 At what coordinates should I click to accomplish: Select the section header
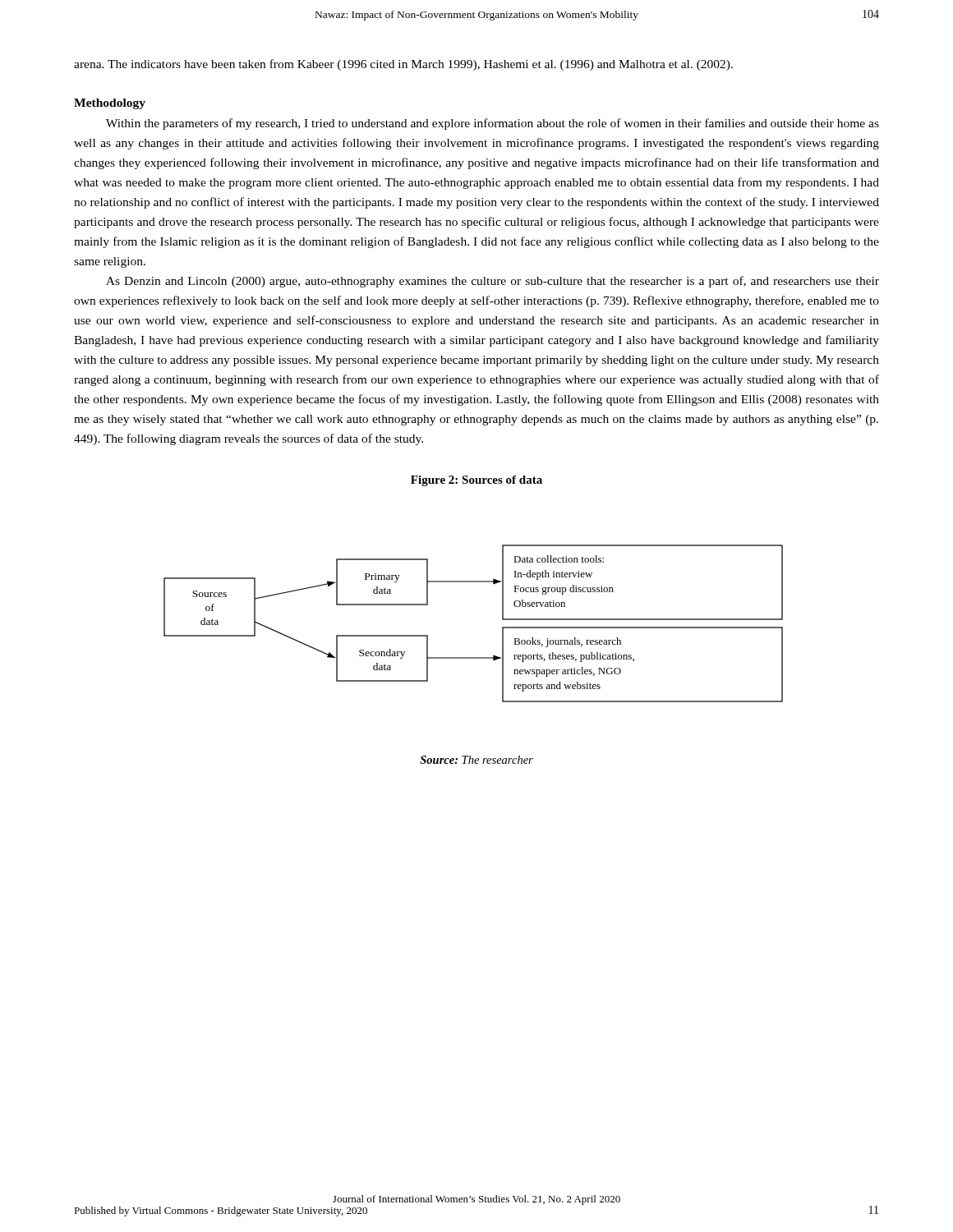tap(110, 102)
